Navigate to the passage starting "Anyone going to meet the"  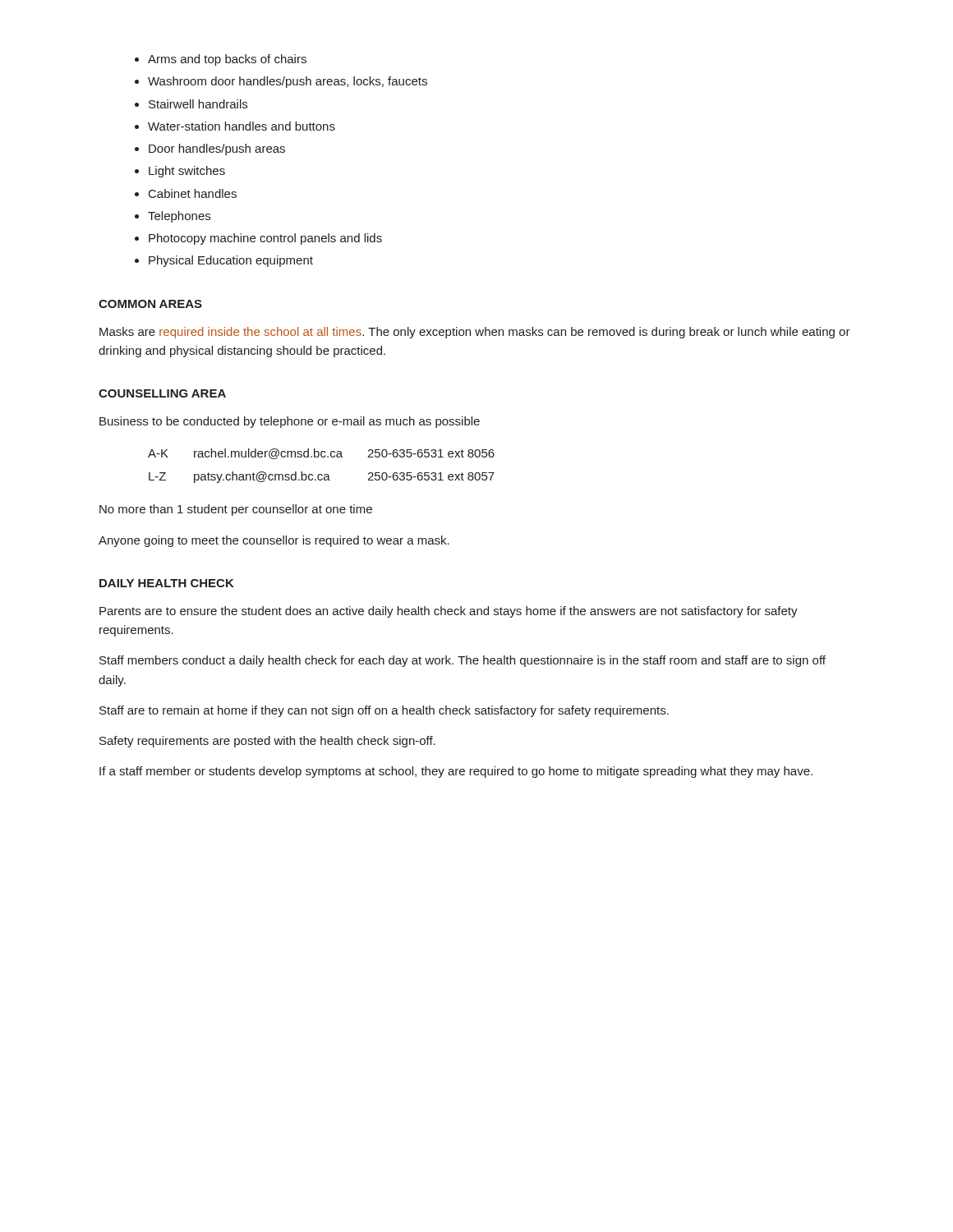point(274,540)
